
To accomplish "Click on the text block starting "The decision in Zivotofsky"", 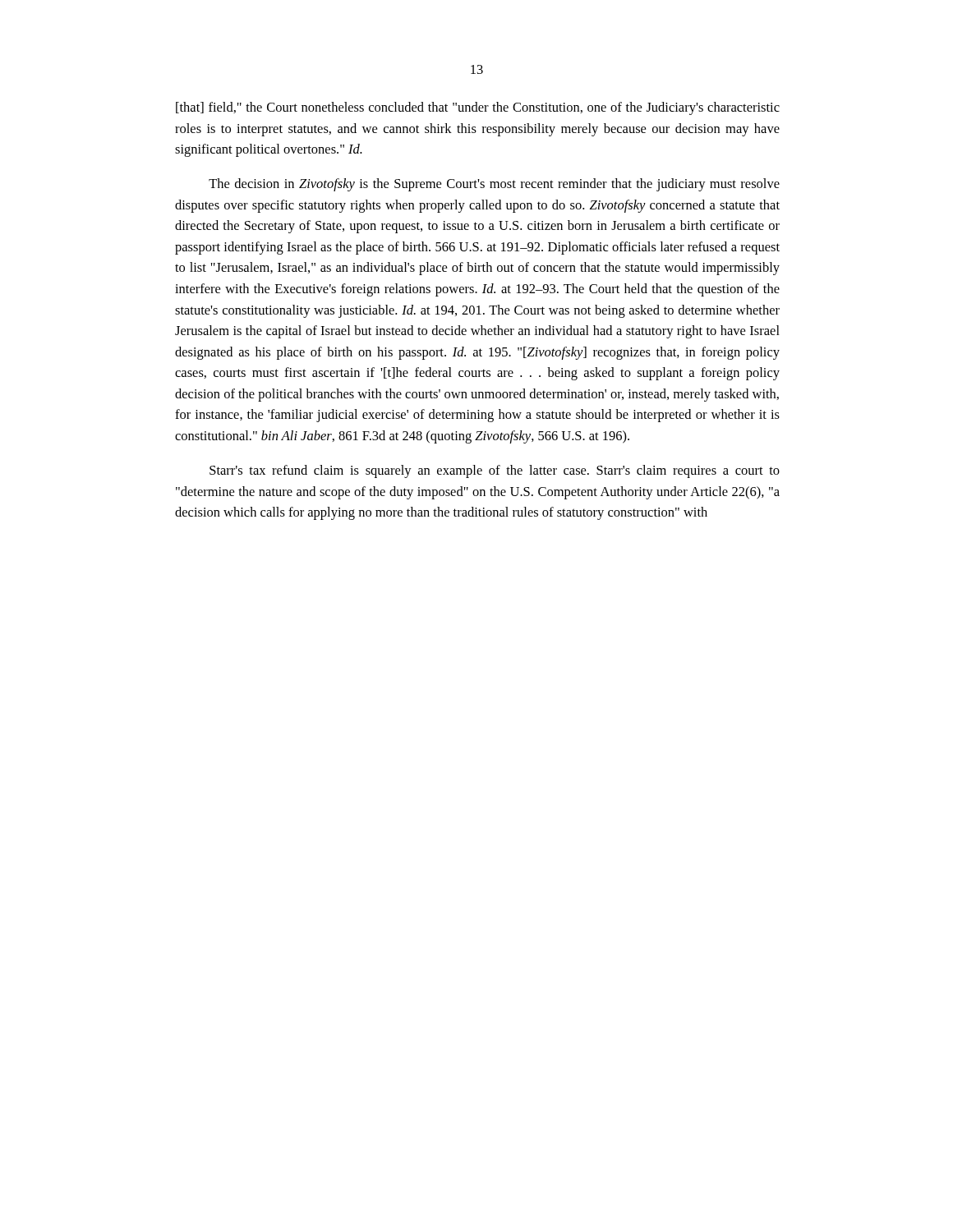I will [477, 310].
